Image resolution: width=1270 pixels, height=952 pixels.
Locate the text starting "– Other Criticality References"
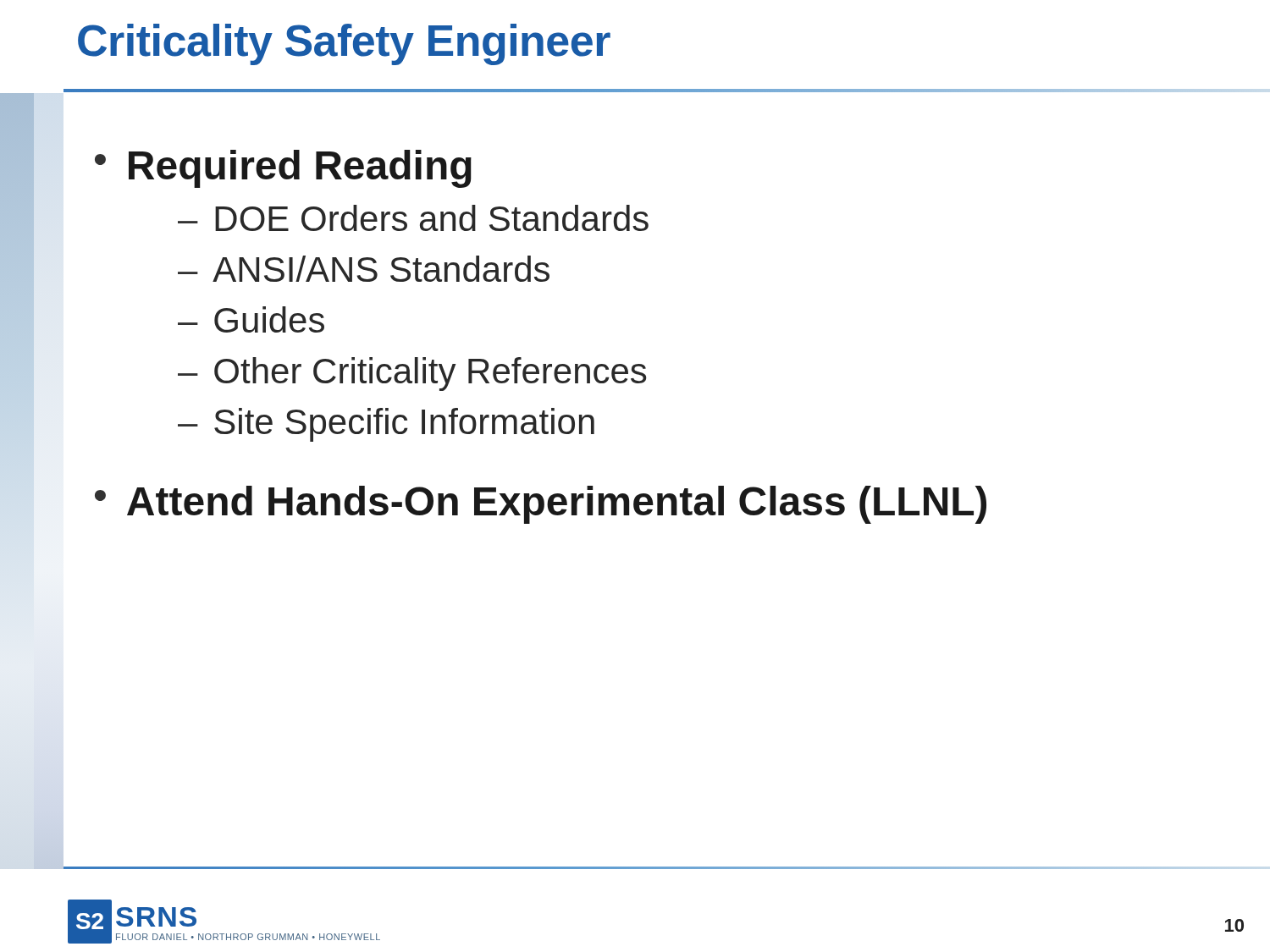413,372
